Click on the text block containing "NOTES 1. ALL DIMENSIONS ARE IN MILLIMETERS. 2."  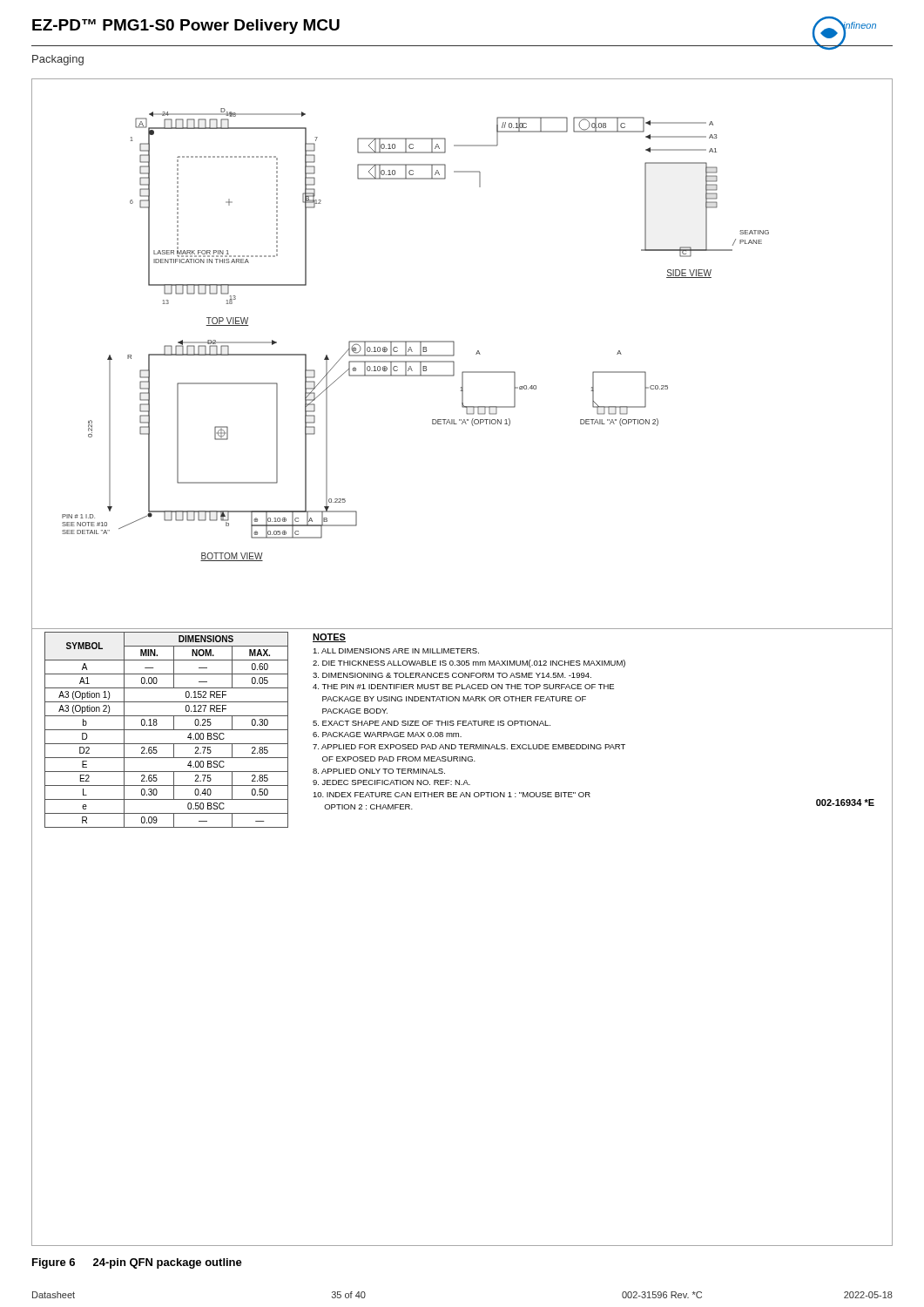click(x=329, y=638)
